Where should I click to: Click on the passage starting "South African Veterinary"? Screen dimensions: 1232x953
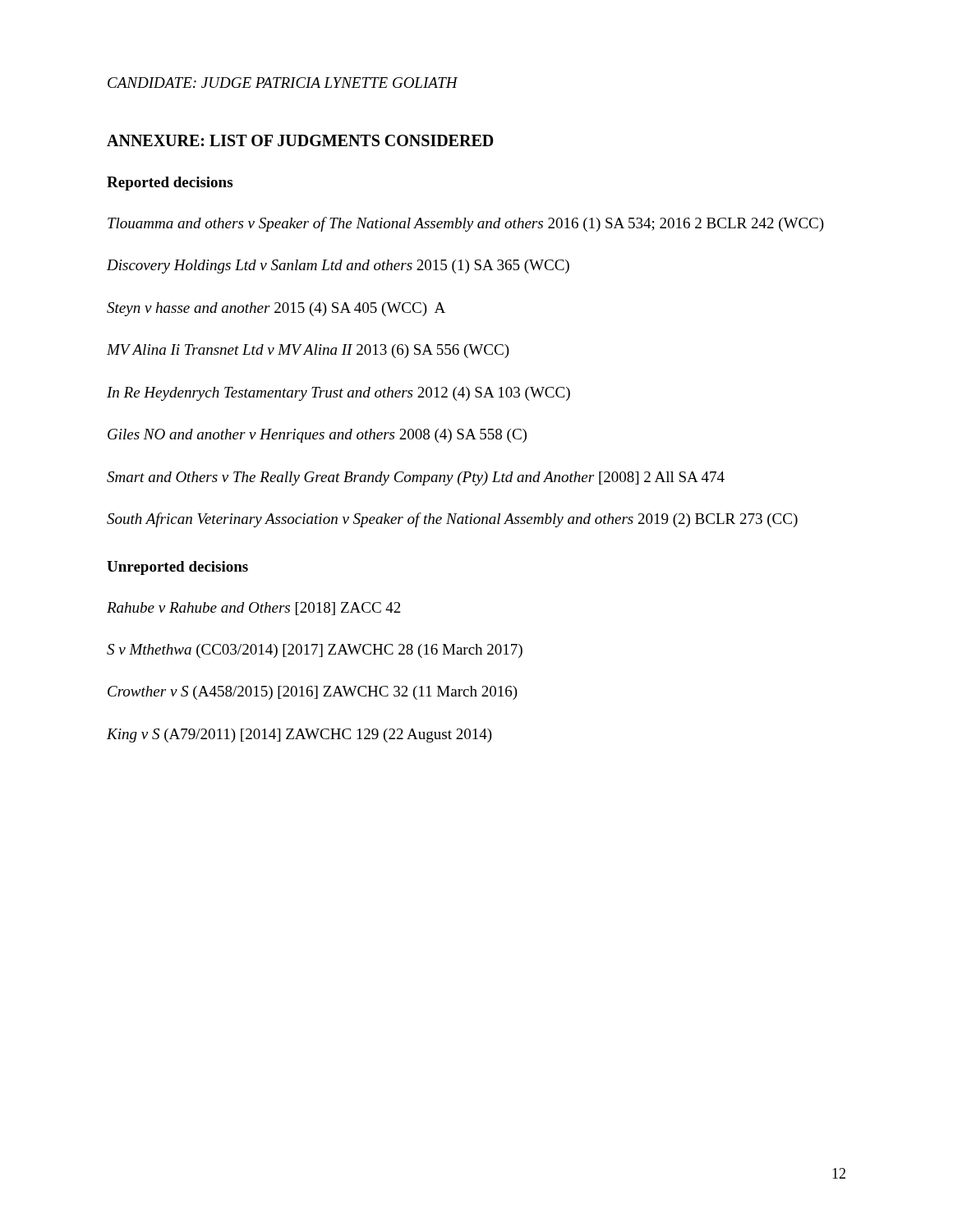(452, 519)
